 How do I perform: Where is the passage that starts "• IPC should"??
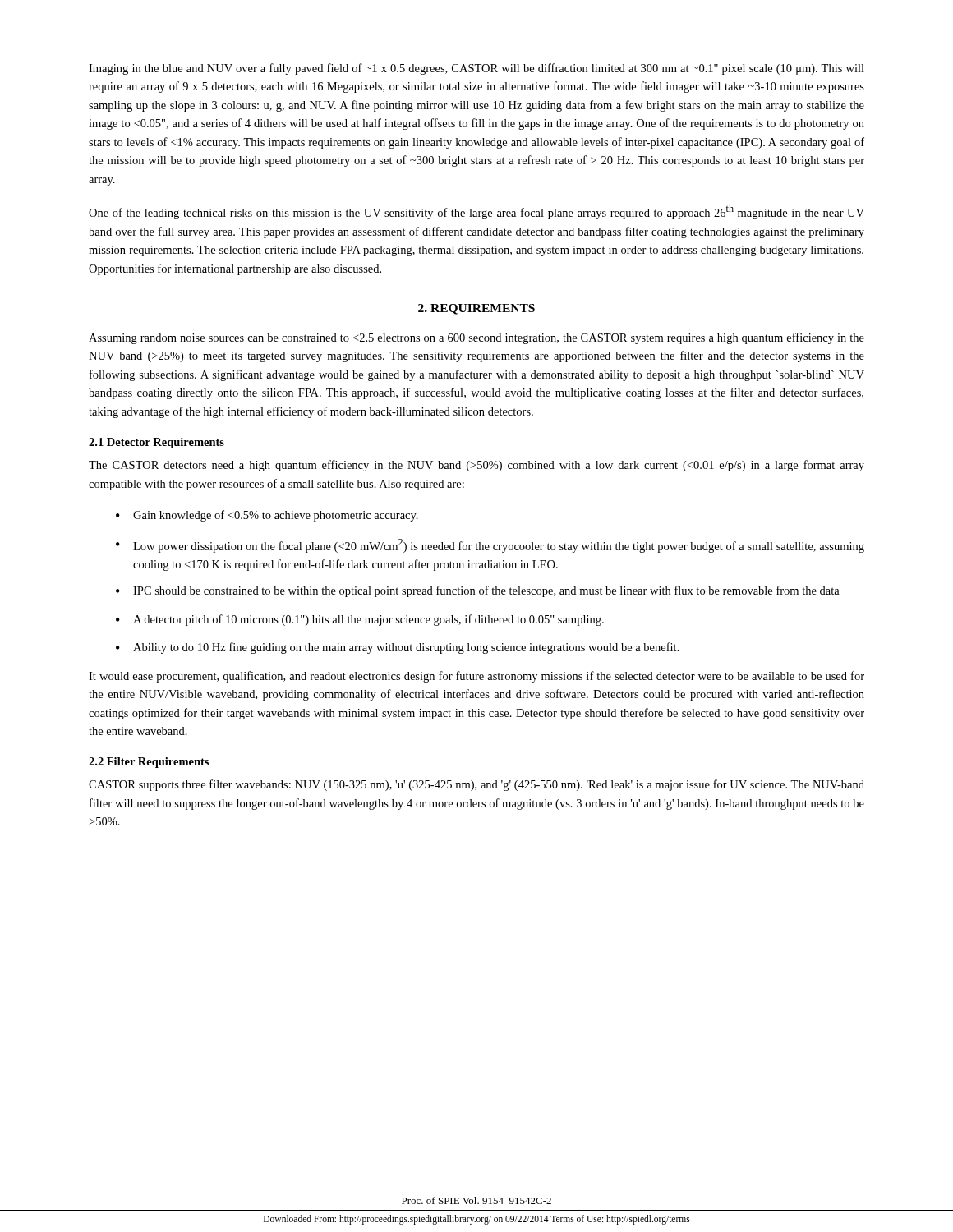(x=490, y=592)
